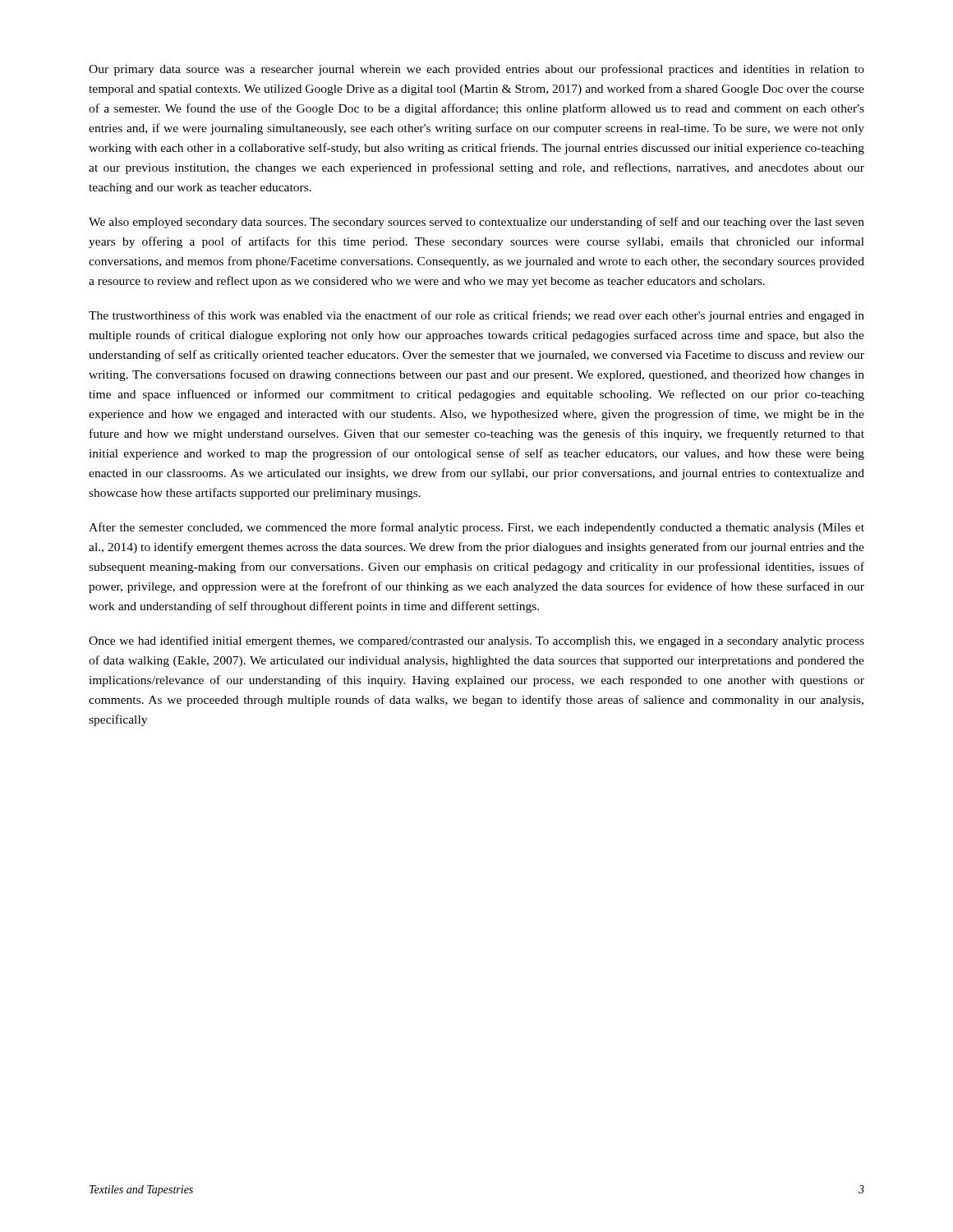Where is the passage that starts "Our primary data source"?
Viewport: 953px width, 1232px height.
coord(476,128)
